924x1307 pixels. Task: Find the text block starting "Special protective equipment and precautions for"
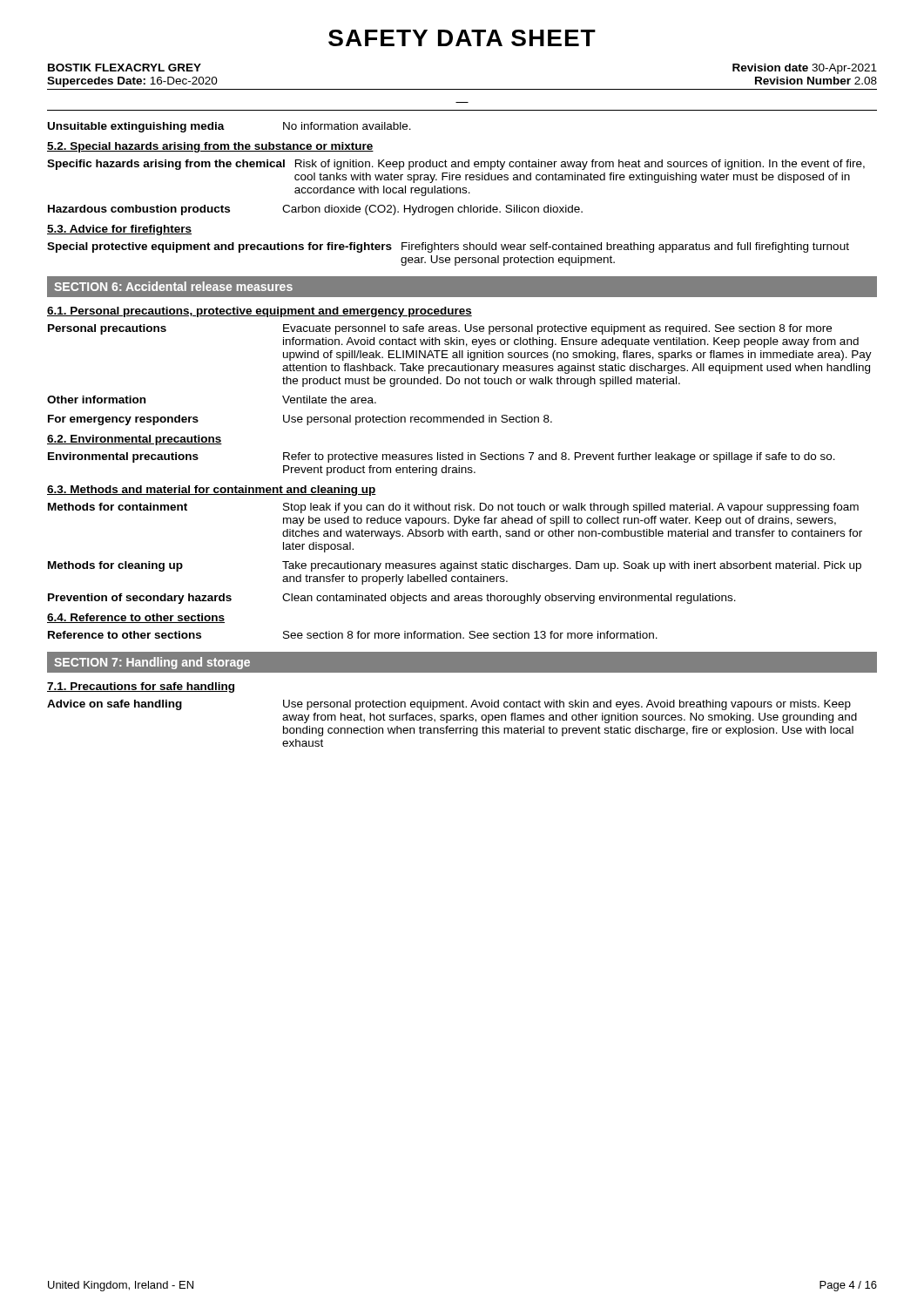point(462,253)
